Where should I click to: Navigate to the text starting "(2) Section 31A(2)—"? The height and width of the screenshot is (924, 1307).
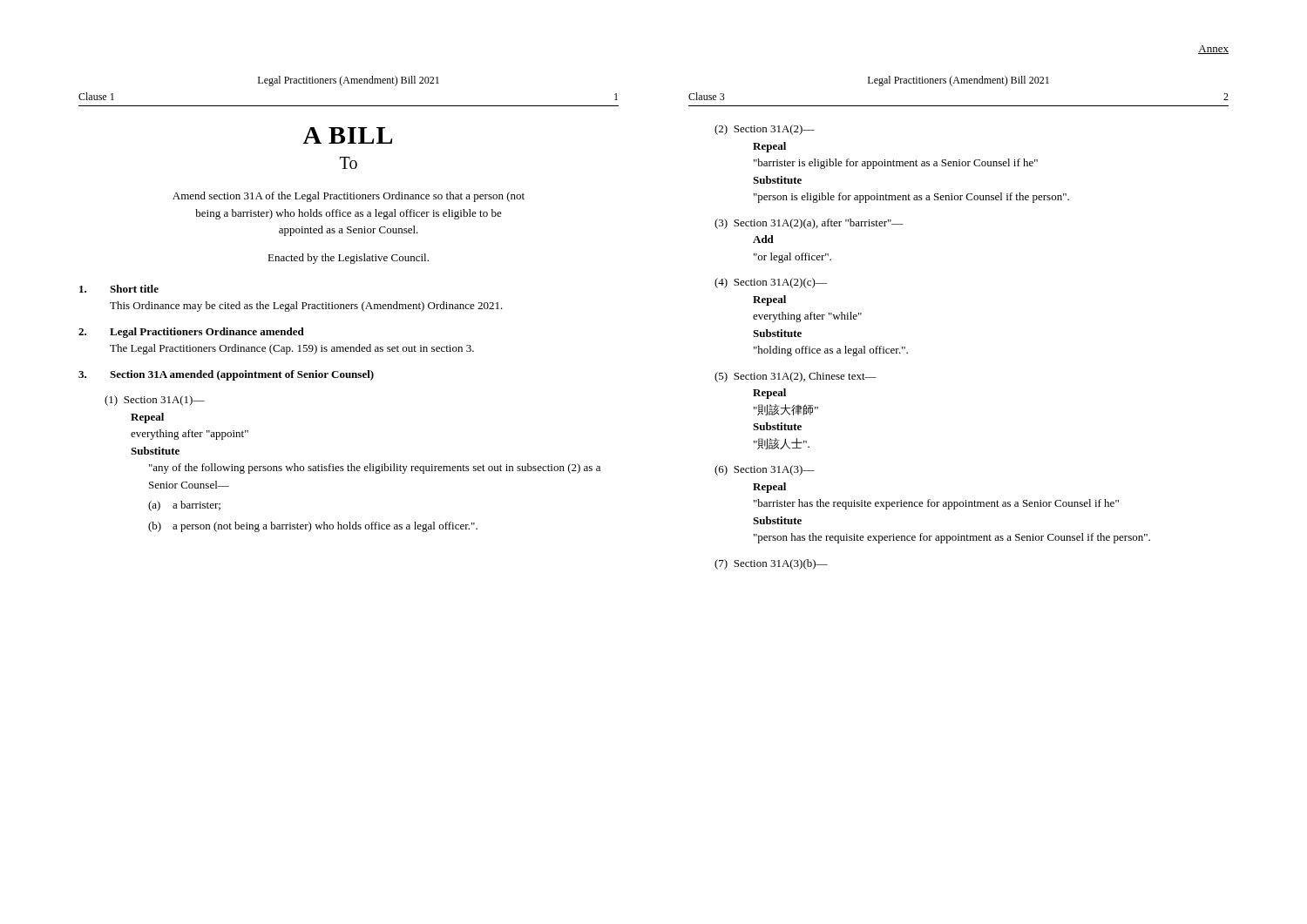click(972, 163)
